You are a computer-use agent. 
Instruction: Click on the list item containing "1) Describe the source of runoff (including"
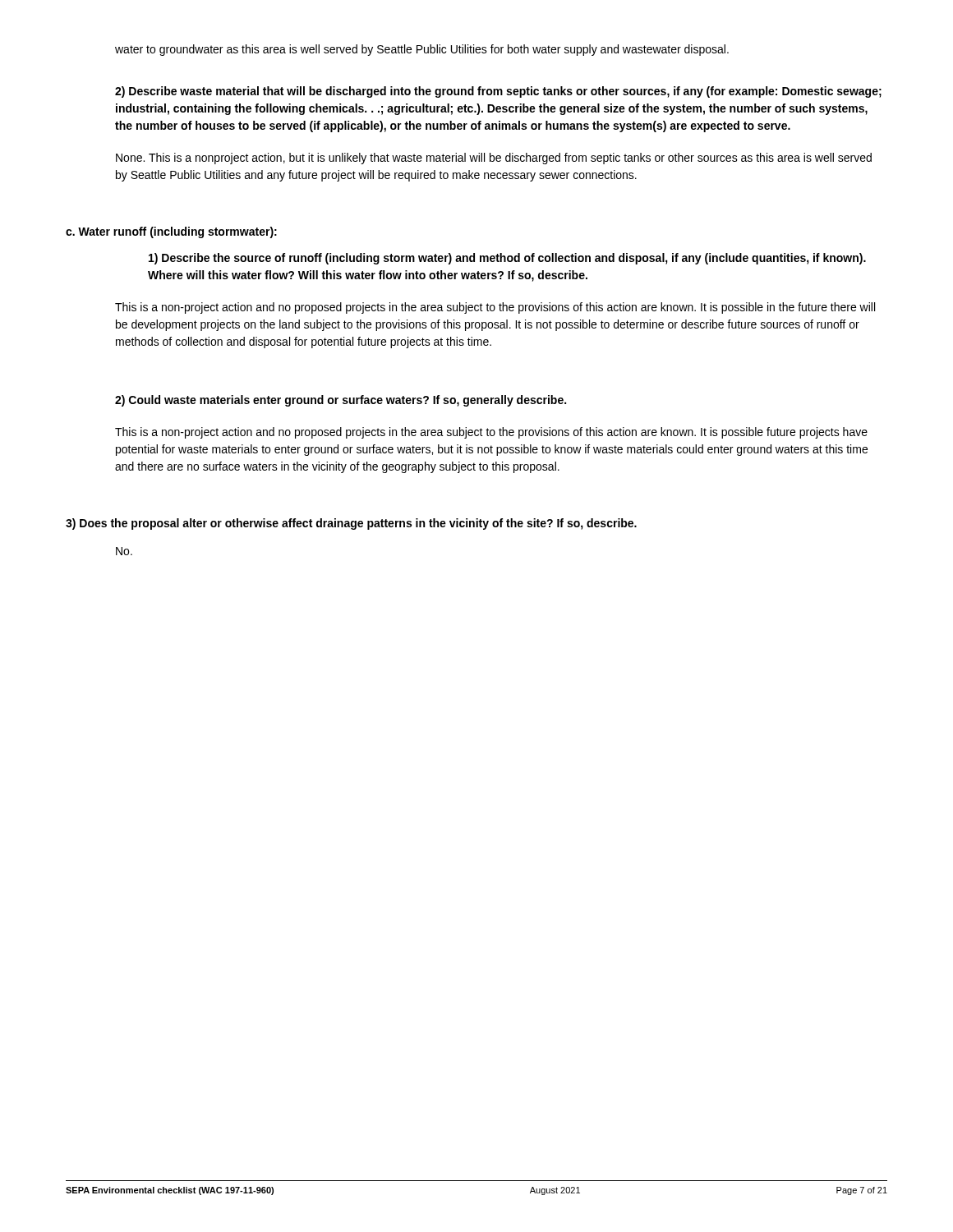(x=518, y=267)
